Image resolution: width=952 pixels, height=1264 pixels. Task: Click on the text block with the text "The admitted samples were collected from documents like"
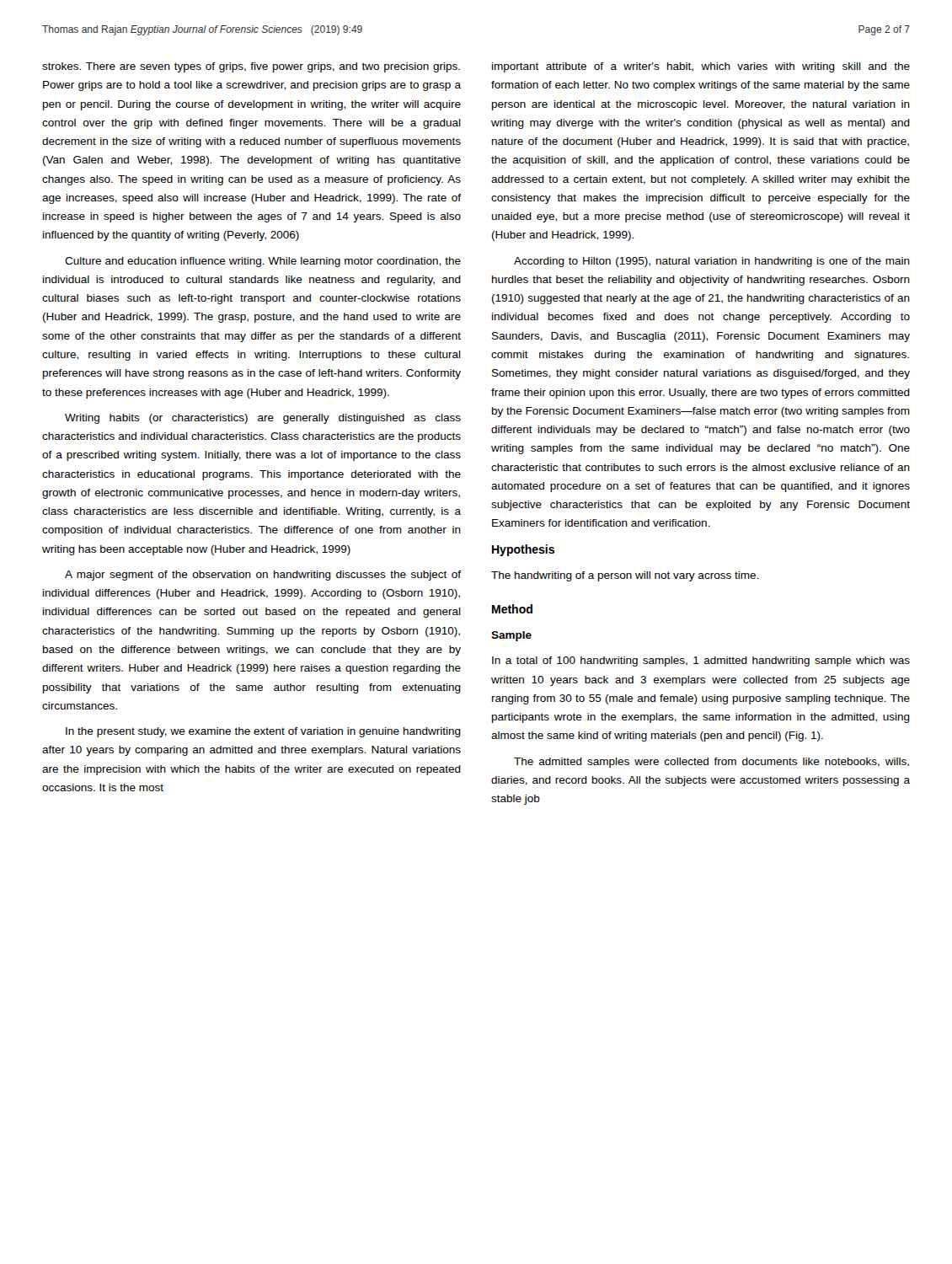pos(701,780)
